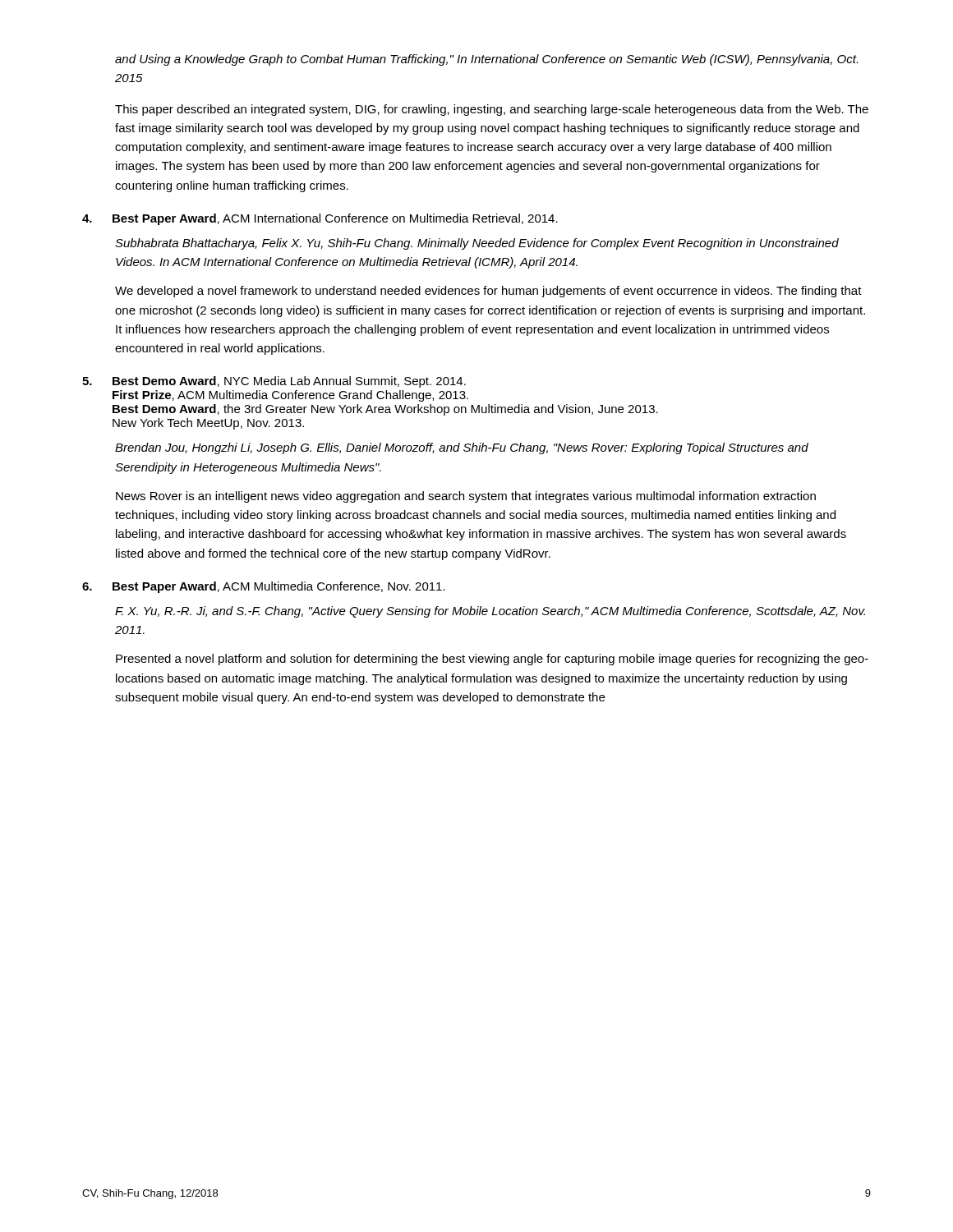This screenshot has width=953, height=1232.
Task: Locate the text block containing "Presented a novel platform and solution for"
Action: tap(493, 678)
